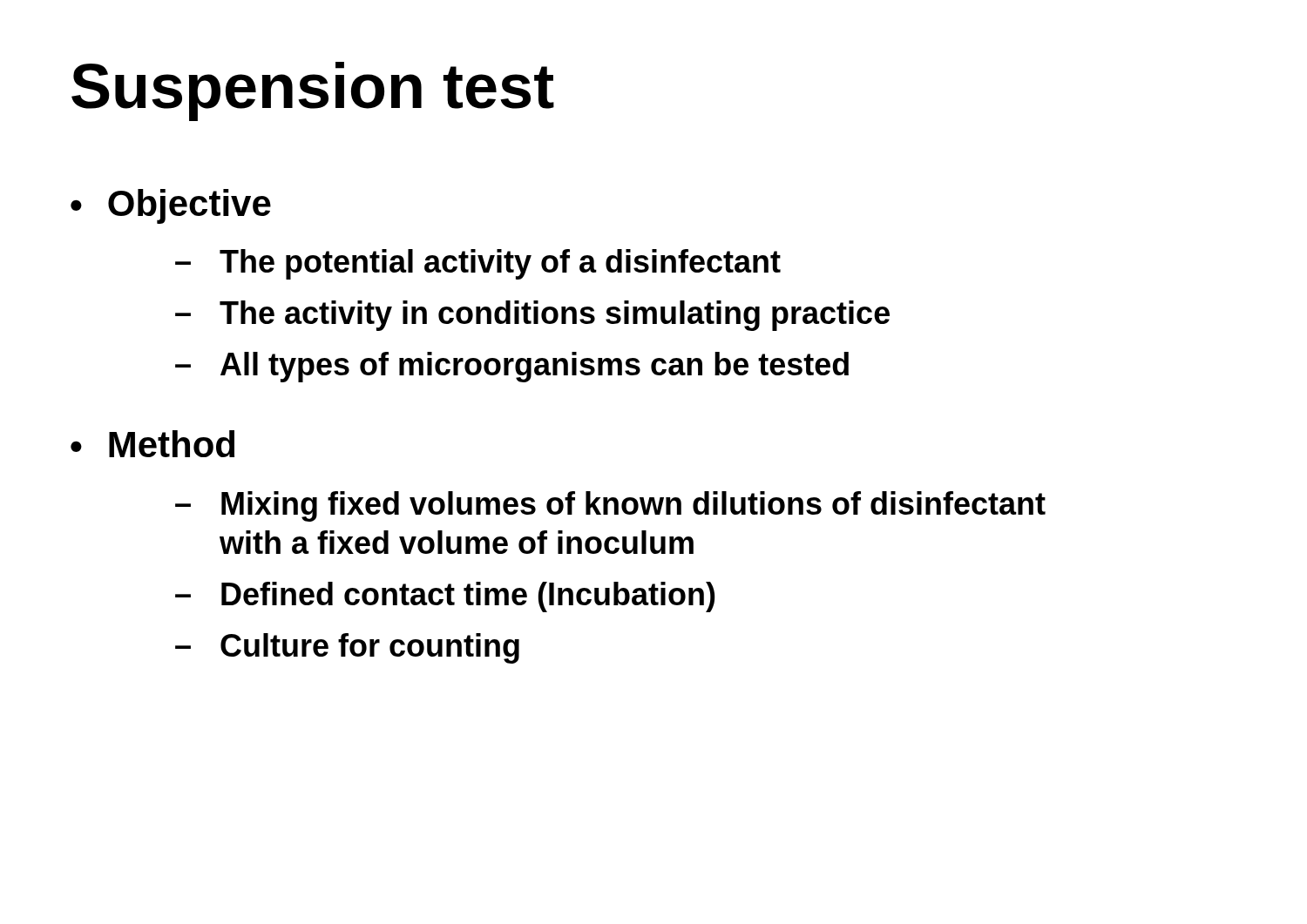Screen dimensions: 924x1307
Task: Select the list item containing "– All types of"
Action: point(512,365)
